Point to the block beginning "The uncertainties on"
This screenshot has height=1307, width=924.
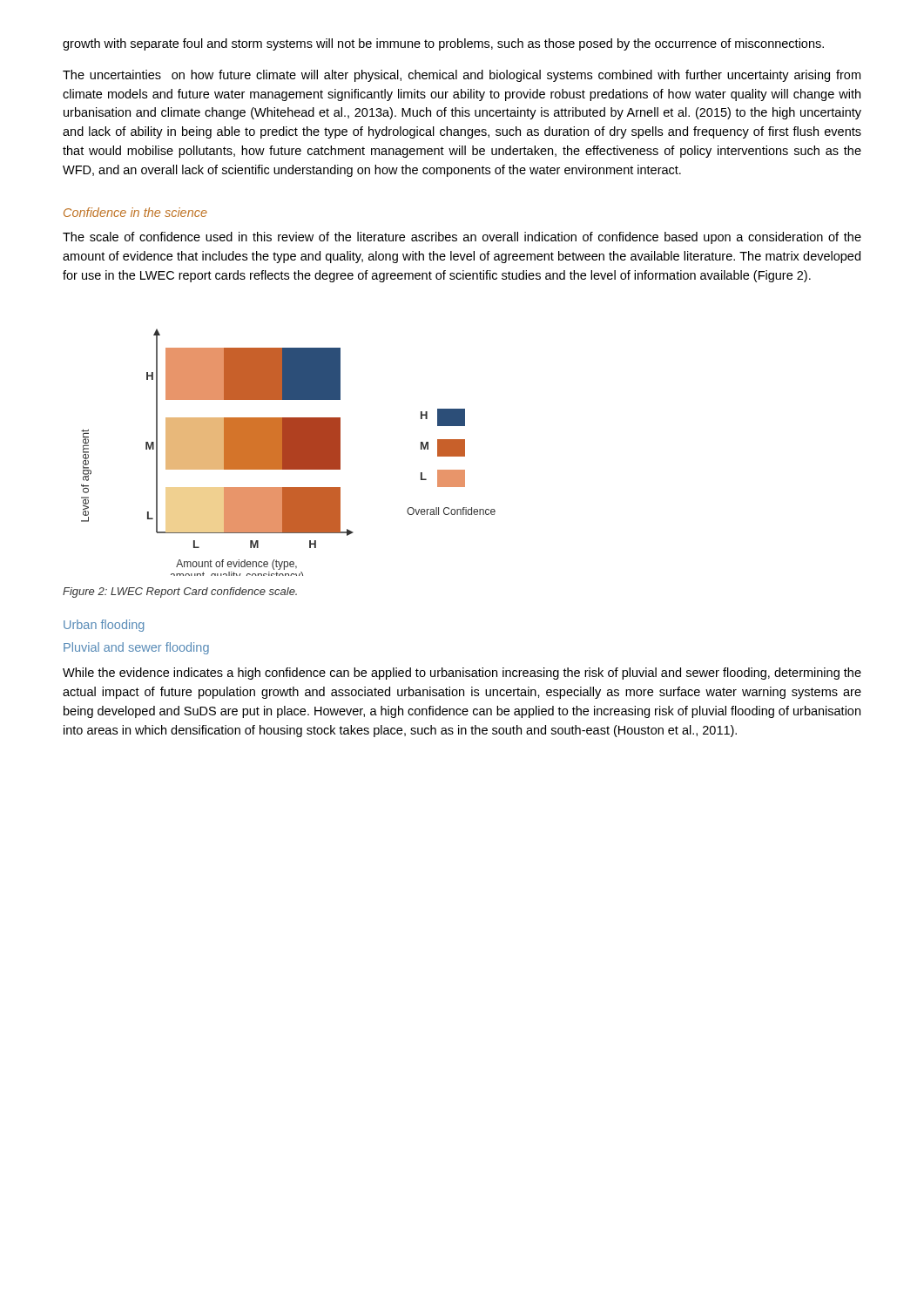point(462,122)
